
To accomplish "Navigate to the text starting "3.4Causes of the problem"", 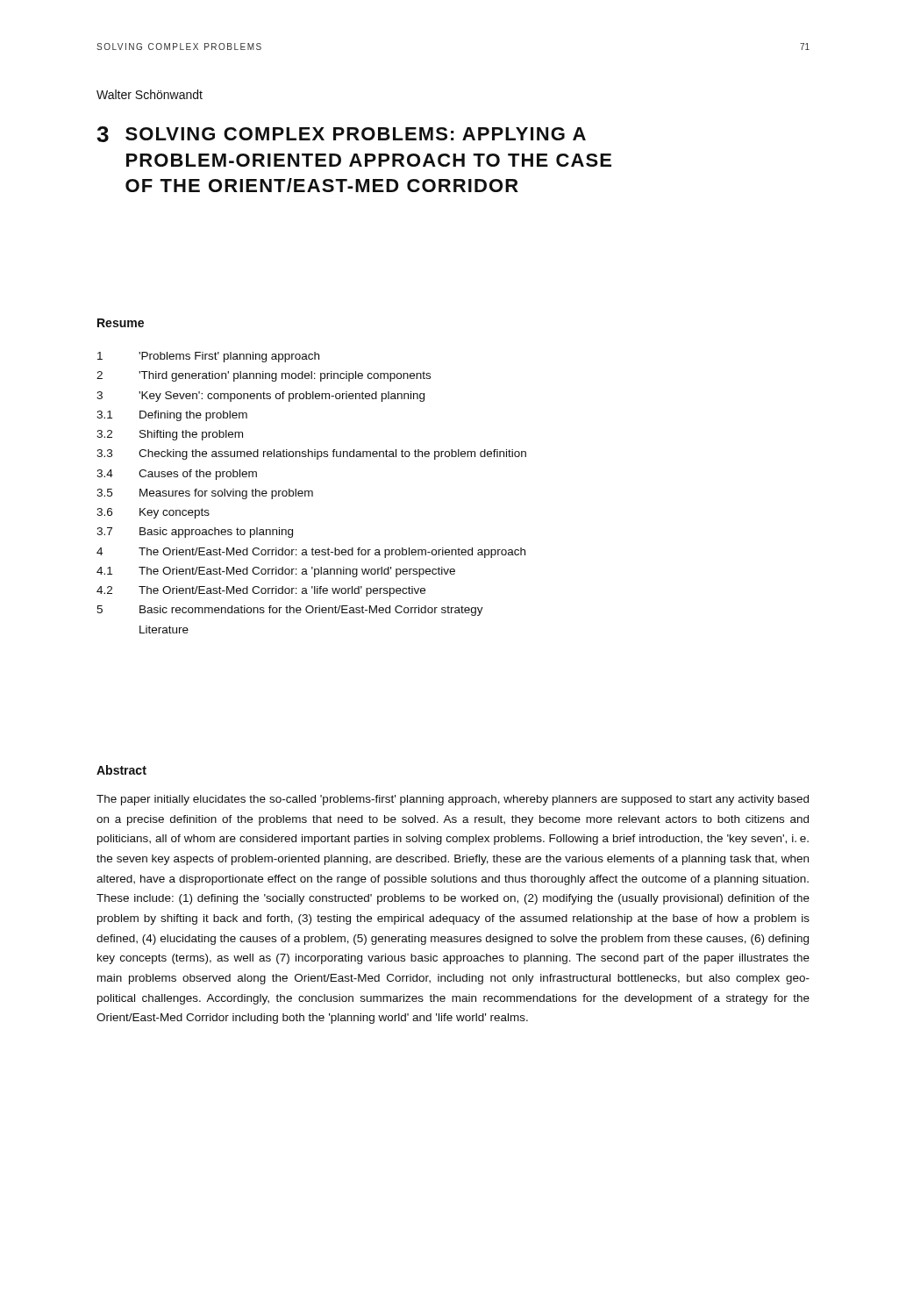I will 177,473.
